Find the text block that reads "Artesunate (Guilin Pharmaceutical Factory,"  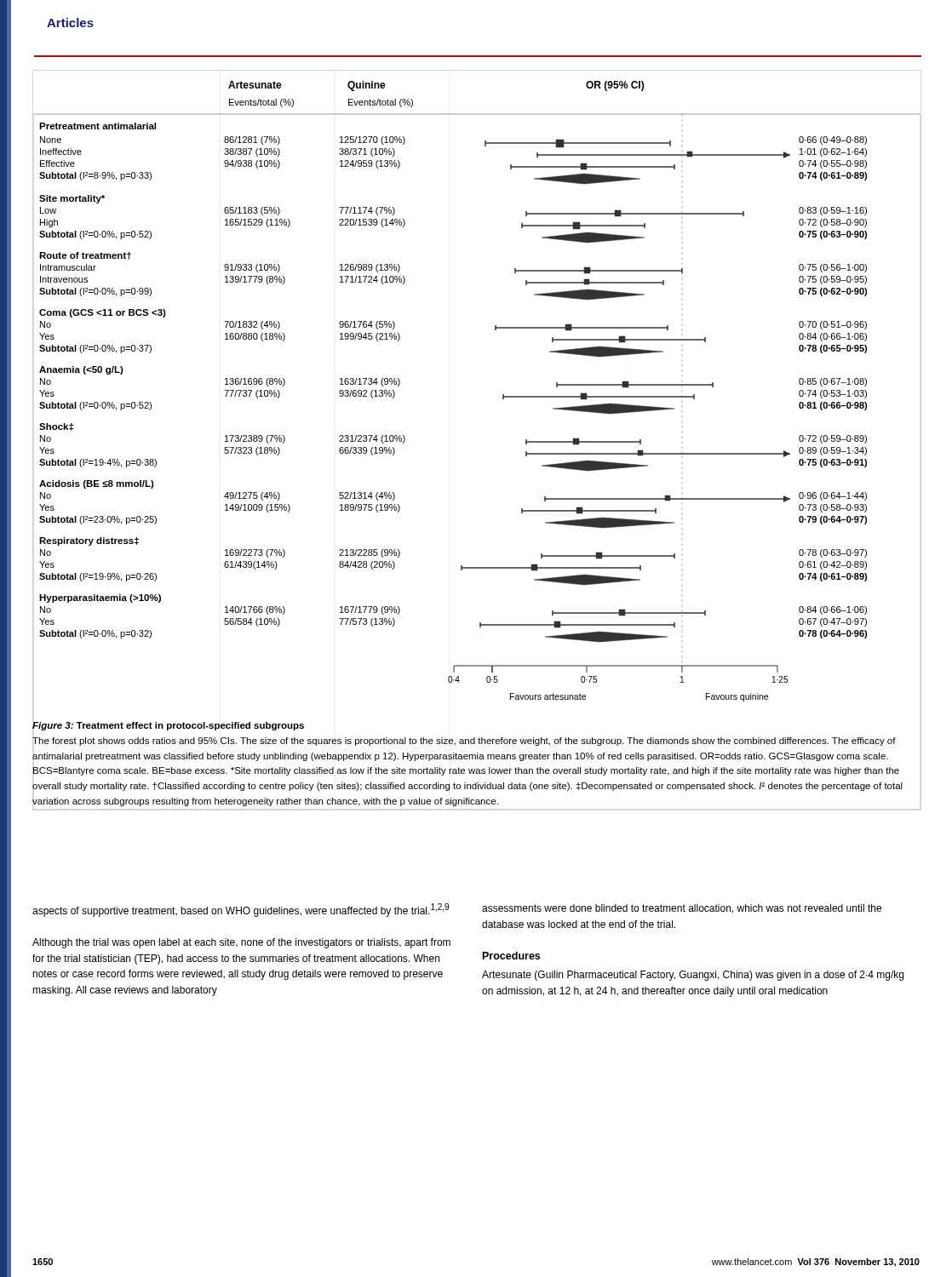[x=693, y=983]
